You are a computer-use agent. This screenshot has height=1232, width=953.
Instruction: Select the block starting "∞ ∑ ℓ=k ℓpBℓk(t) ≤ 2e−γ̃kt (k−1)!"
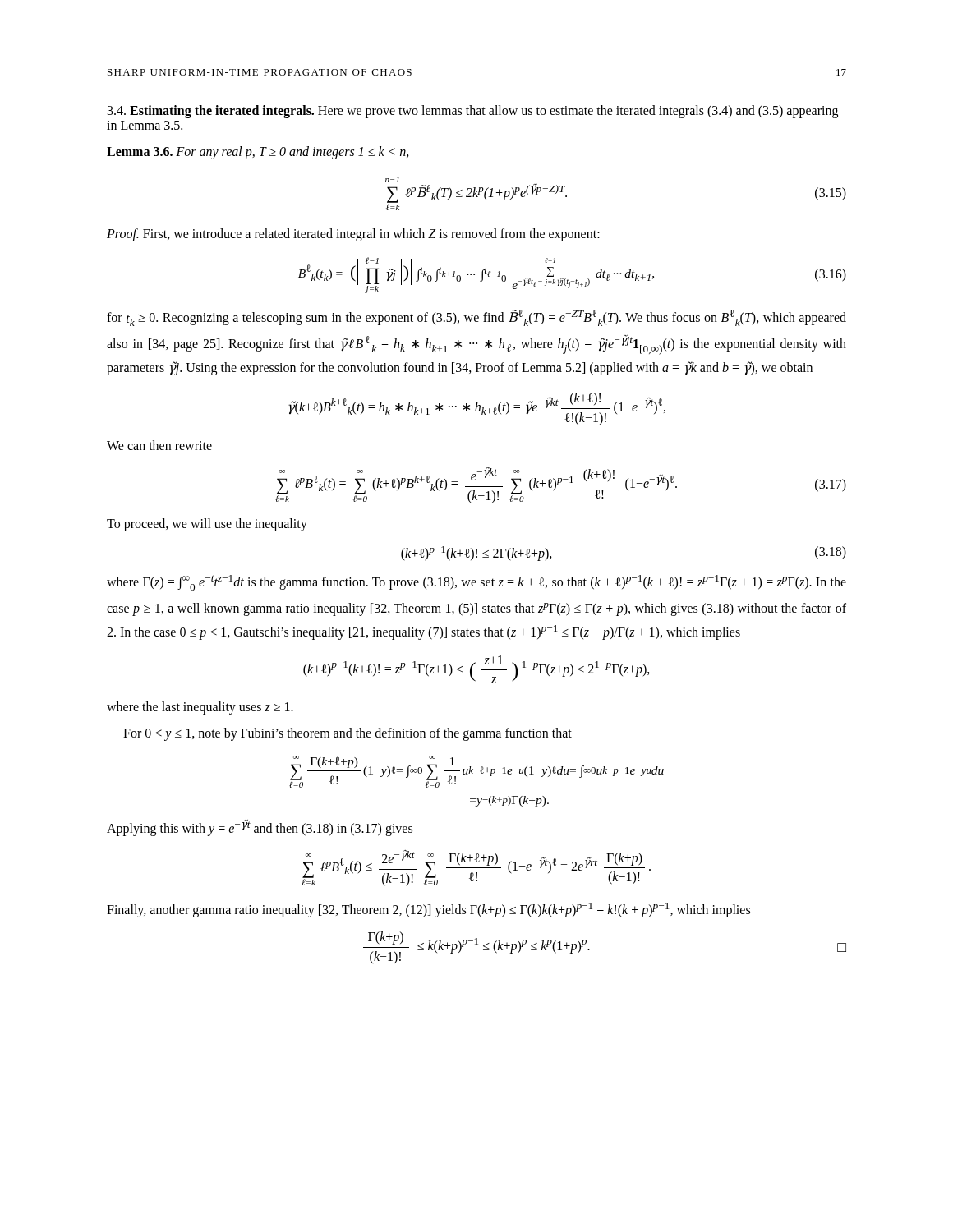(476, 868)
